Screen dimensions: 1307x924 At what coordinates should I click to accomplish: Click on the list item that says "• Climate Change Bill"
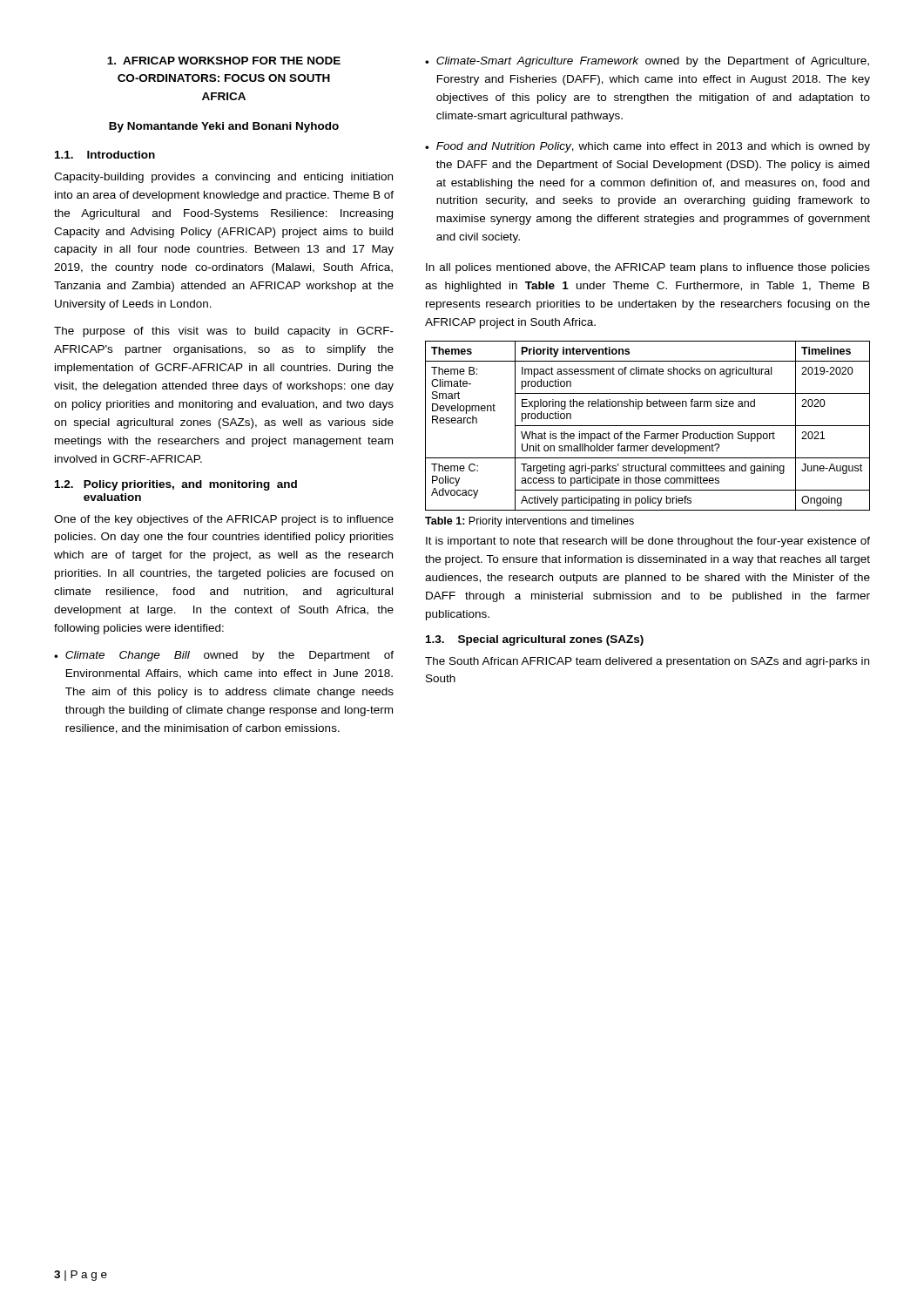(x=224, y=692)
